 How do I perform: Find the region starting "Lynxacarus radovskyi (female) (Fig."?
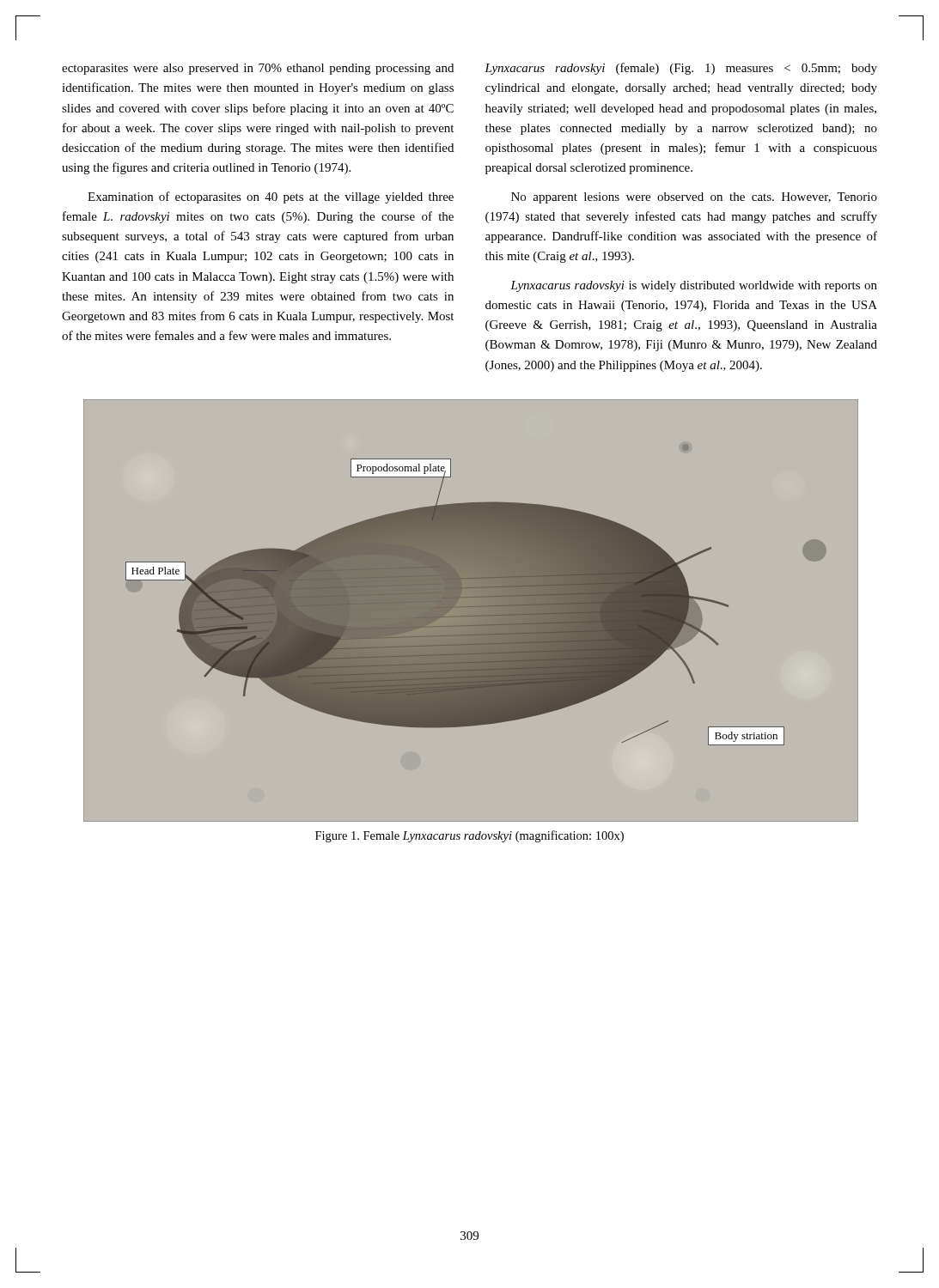tap(681, 217)
